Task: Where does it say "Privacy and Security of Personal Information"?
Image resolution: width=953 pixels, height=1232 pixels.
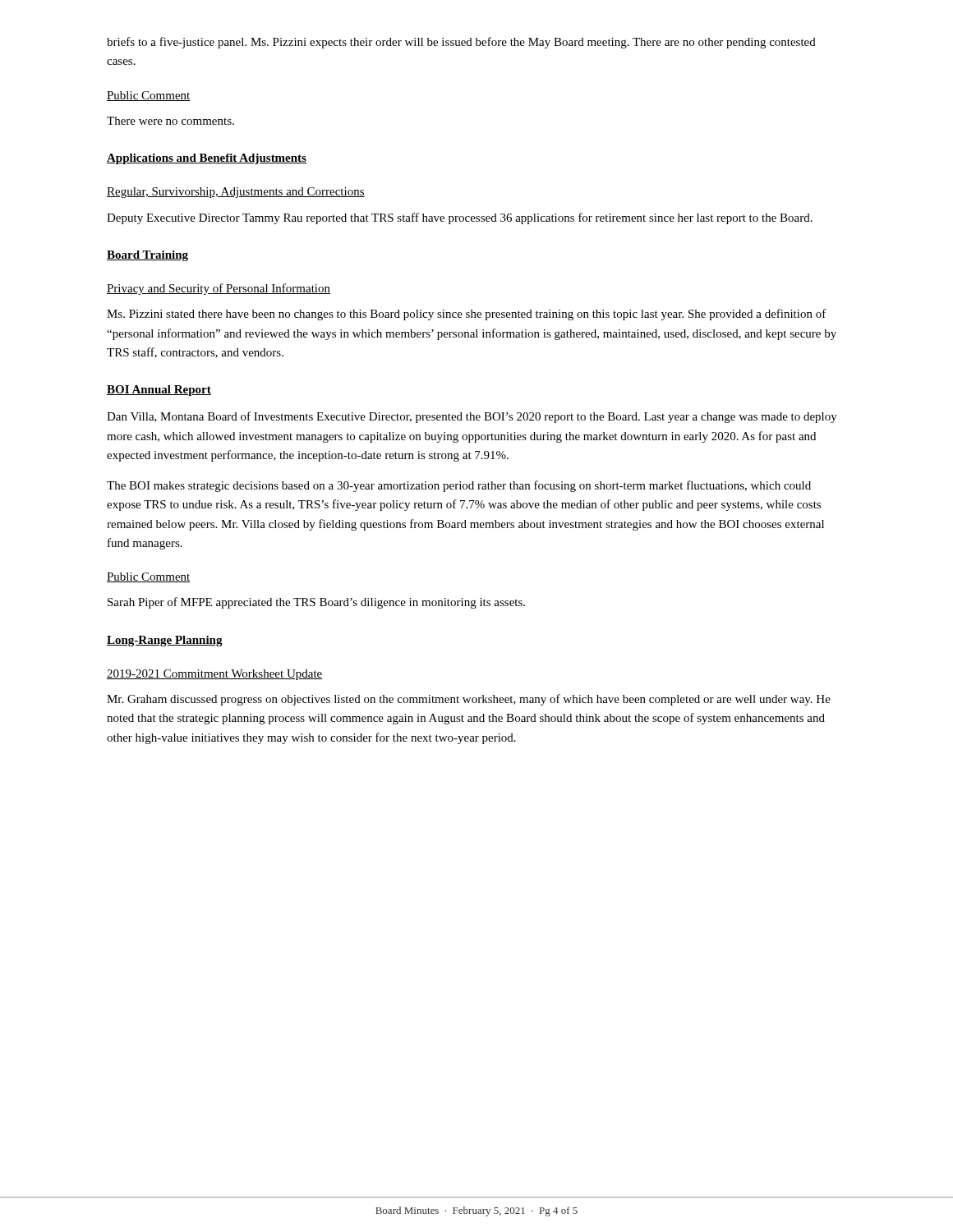Action: pos(219,288)
